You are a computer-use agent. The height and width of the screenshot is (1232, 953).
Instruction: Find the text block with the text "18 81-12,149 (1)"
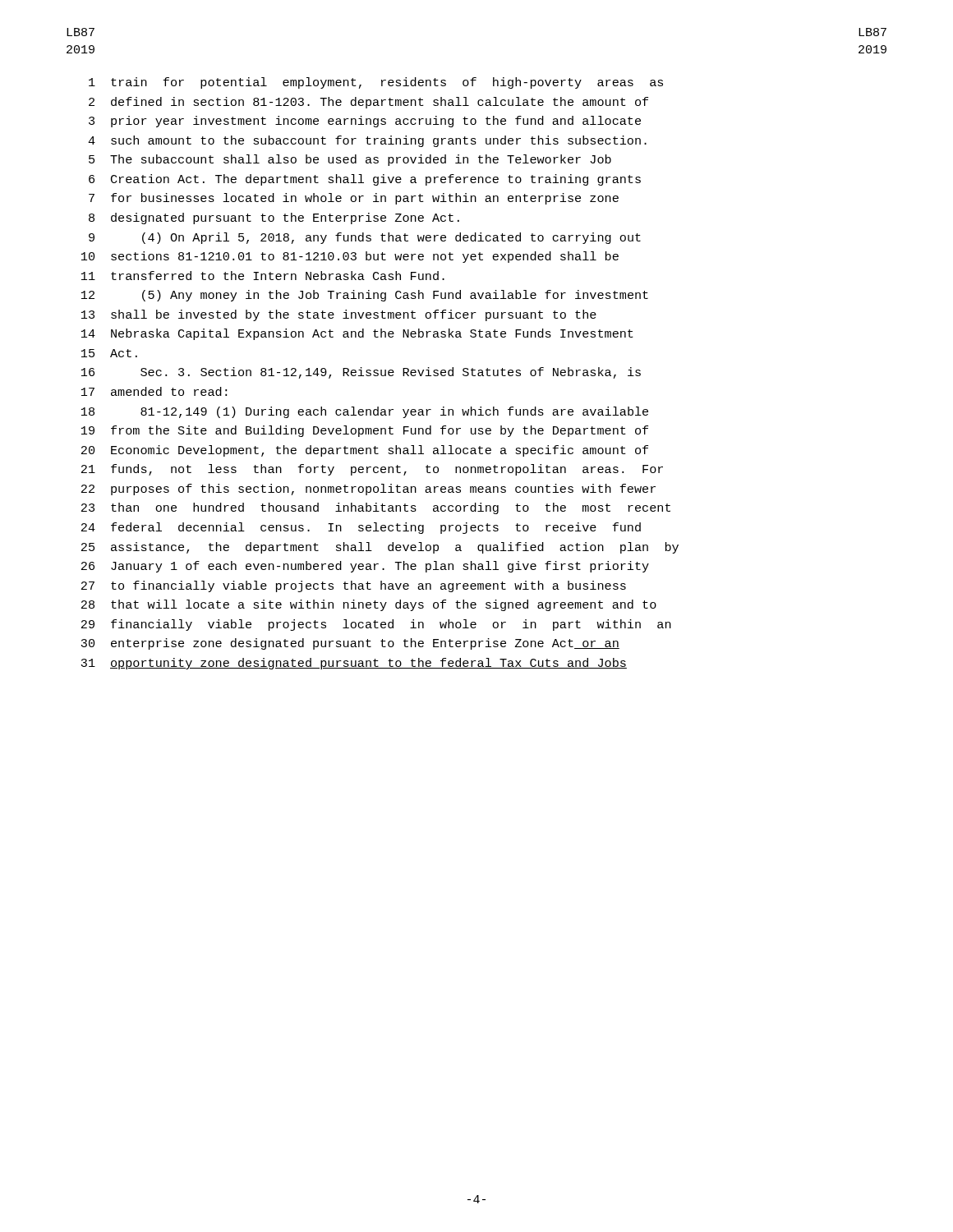point(476,538)
